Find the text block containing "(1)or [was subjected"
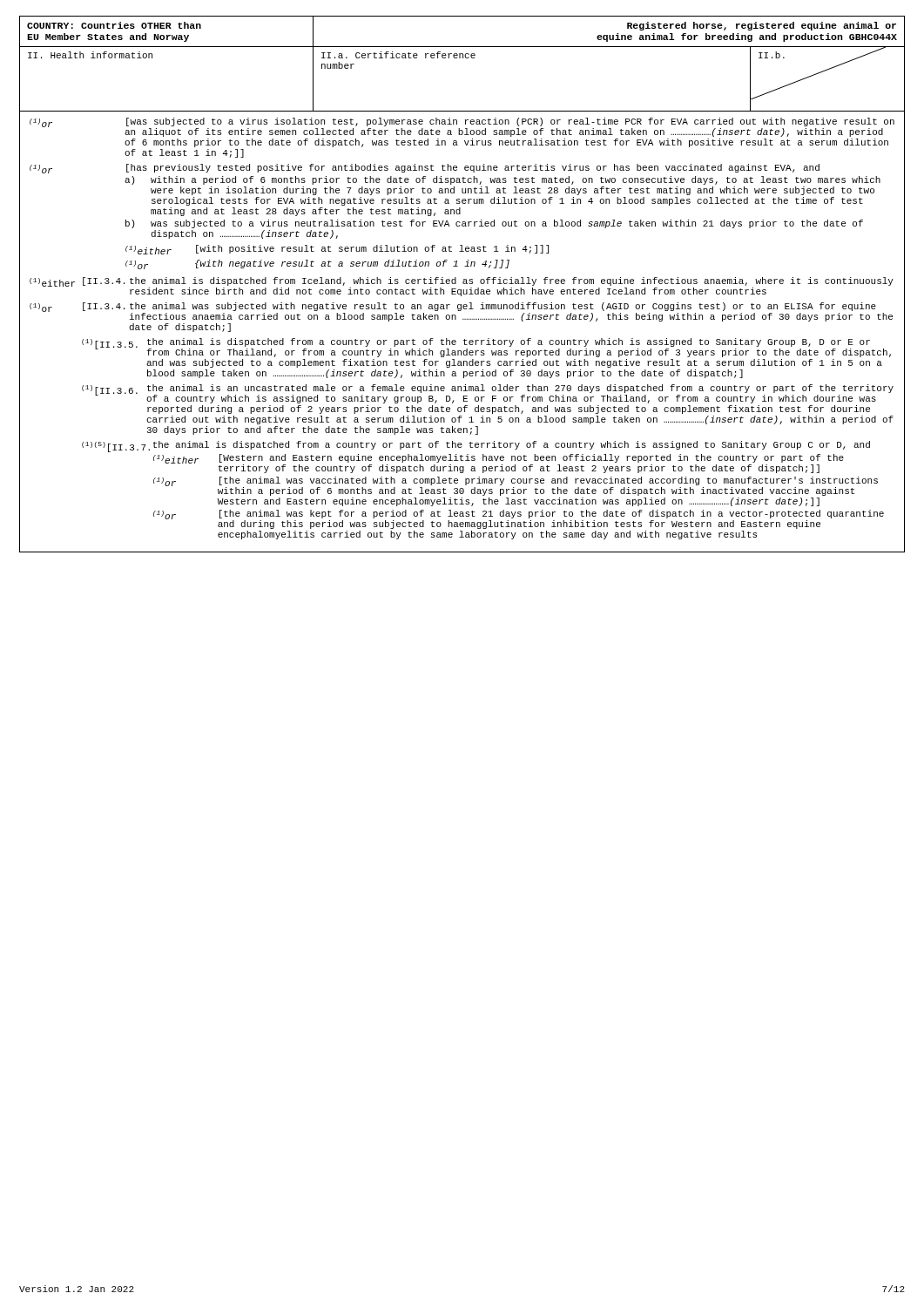The height and width of the screenshot is (1307, 924). tap(462, 138)
